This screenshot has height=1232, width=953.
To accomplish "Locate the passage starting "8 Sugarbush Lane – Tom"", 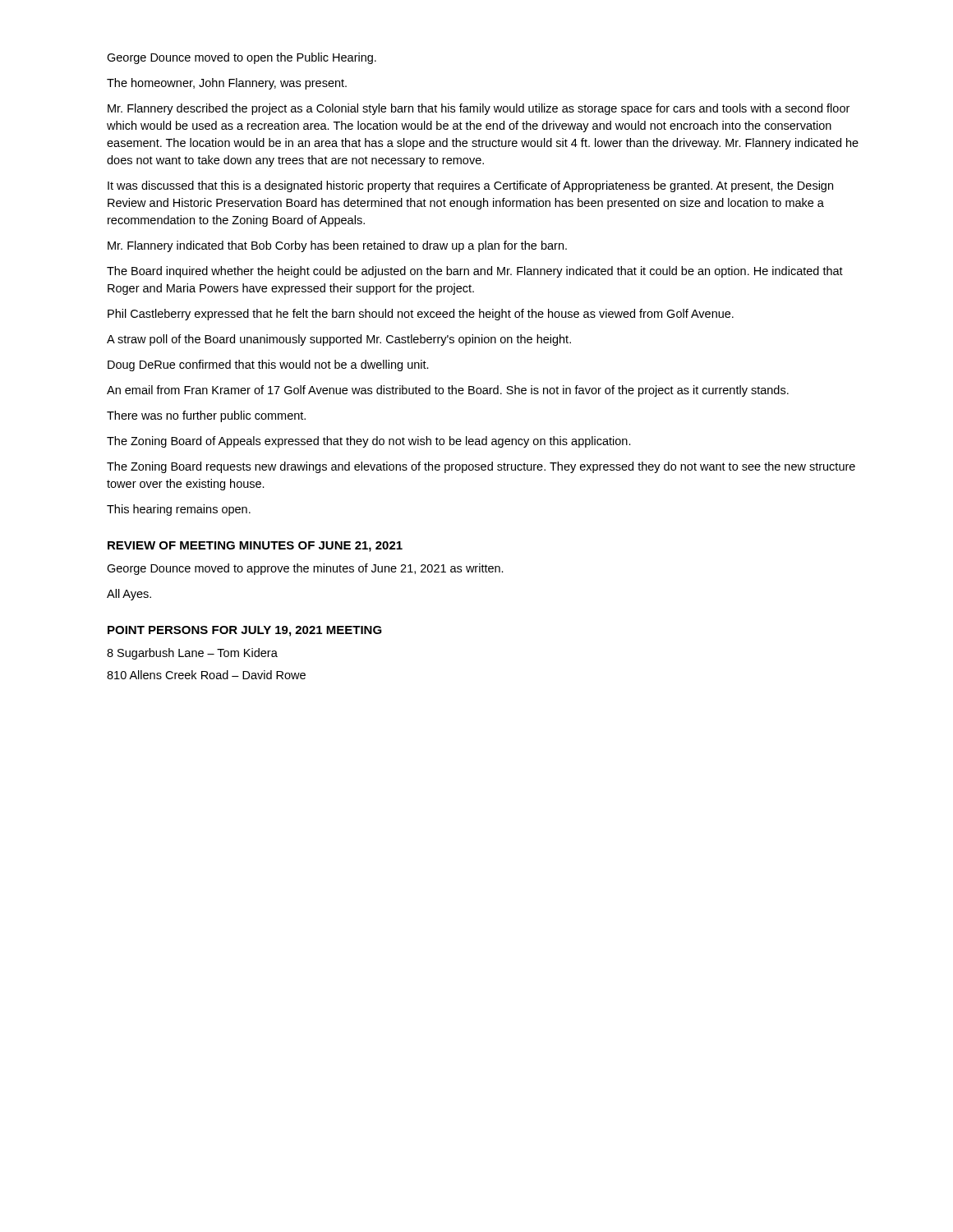I will [x=192, y=653].
